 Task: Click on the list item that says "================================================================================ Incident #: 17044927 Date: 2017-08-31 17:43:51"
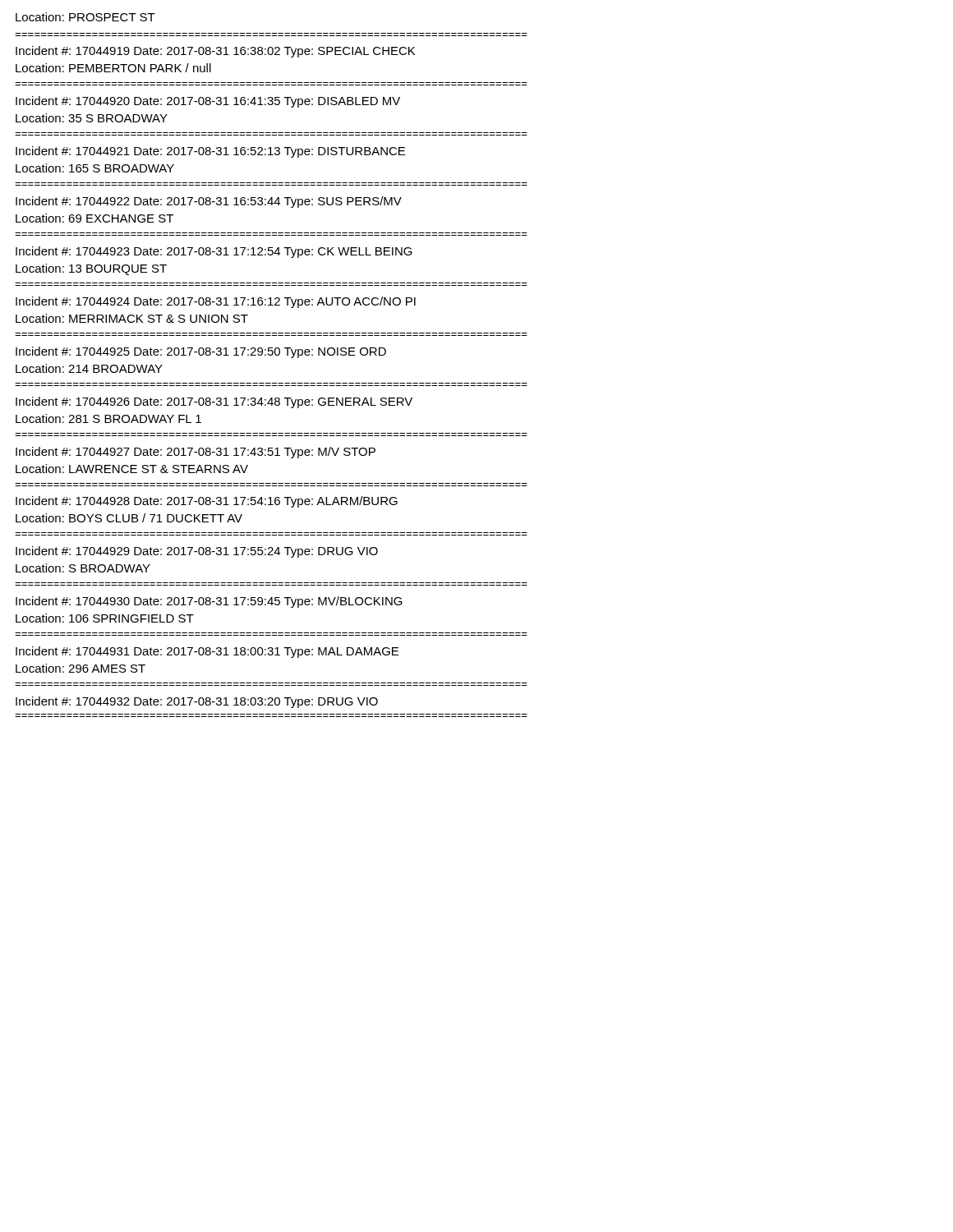click(196, 453)
